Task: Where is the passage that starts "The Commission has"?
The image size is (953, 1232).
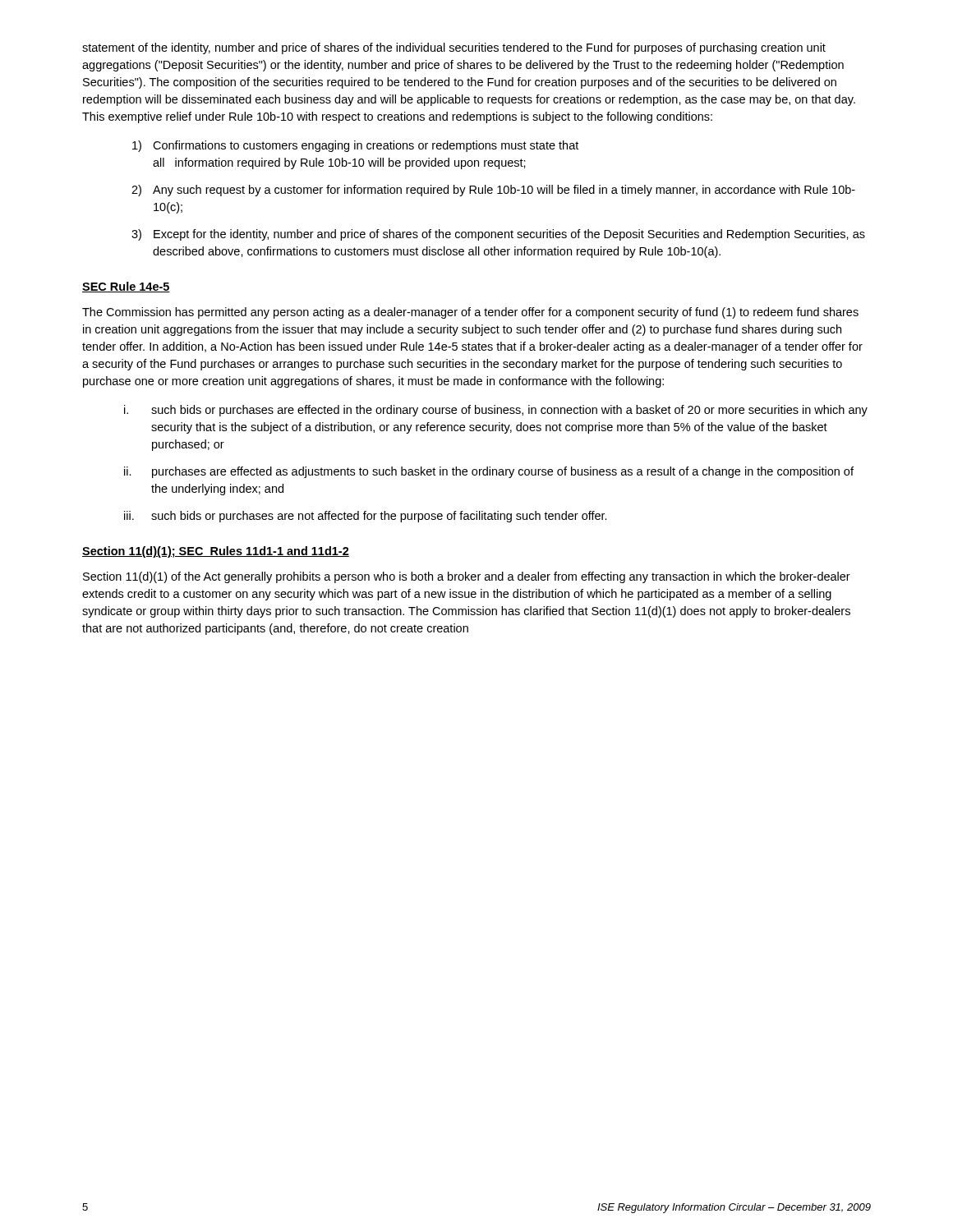Action: pos(472,347)
